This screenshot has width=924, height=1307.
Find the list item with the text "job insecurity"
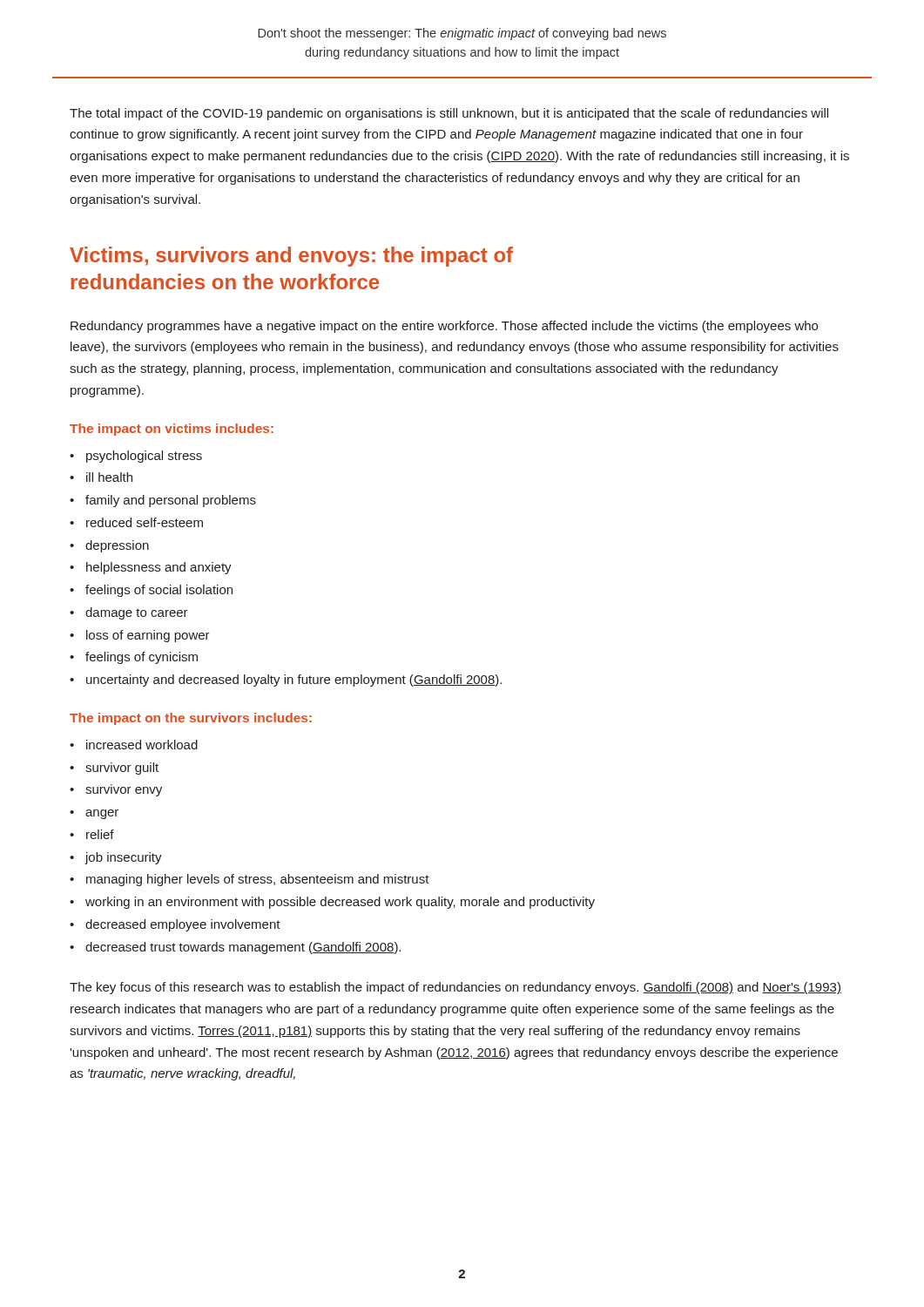(x=123, y=857)
